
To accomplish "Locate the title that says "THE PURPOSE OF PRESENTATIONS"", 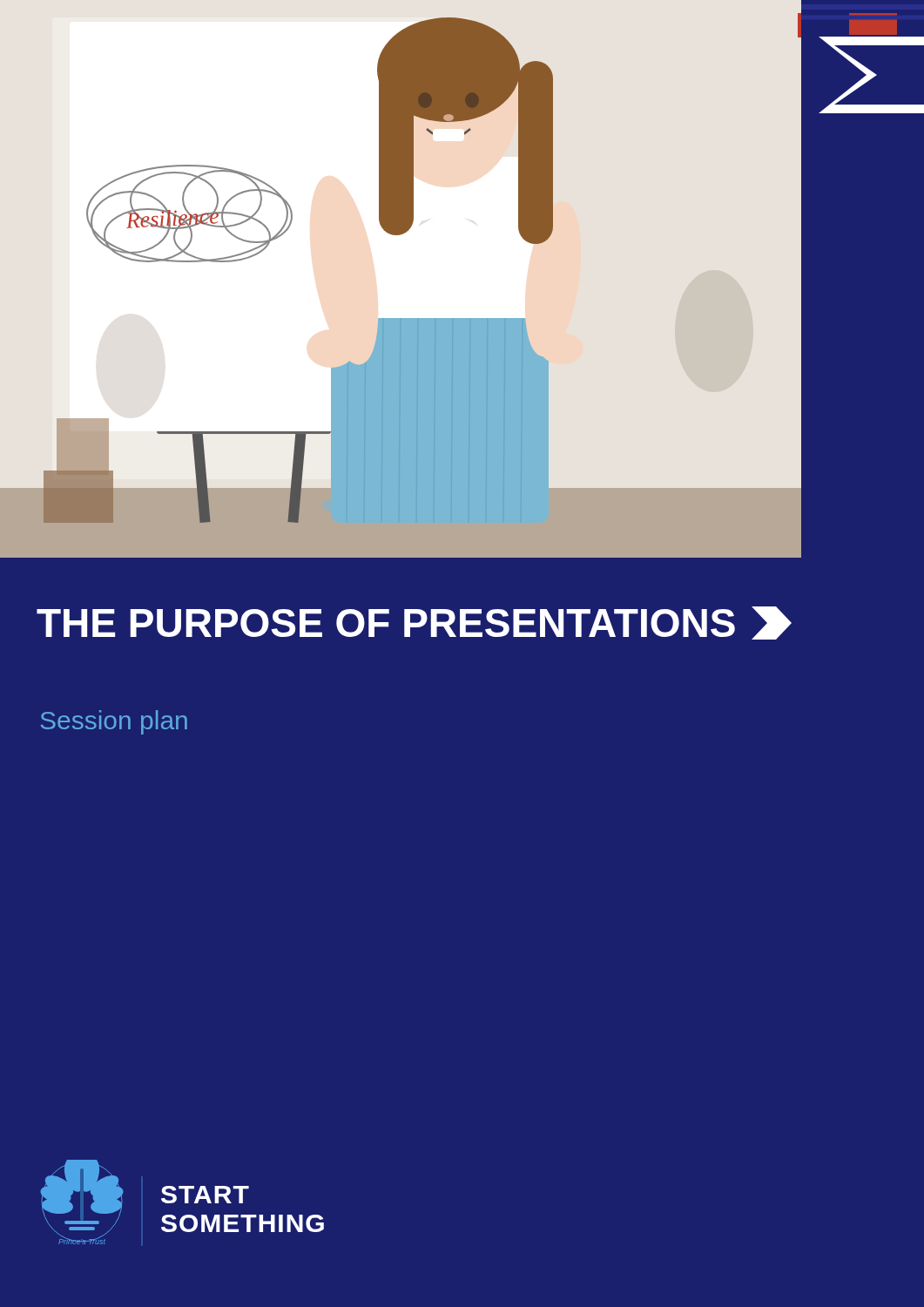I will pyautogui.click(x=414, y=623).
